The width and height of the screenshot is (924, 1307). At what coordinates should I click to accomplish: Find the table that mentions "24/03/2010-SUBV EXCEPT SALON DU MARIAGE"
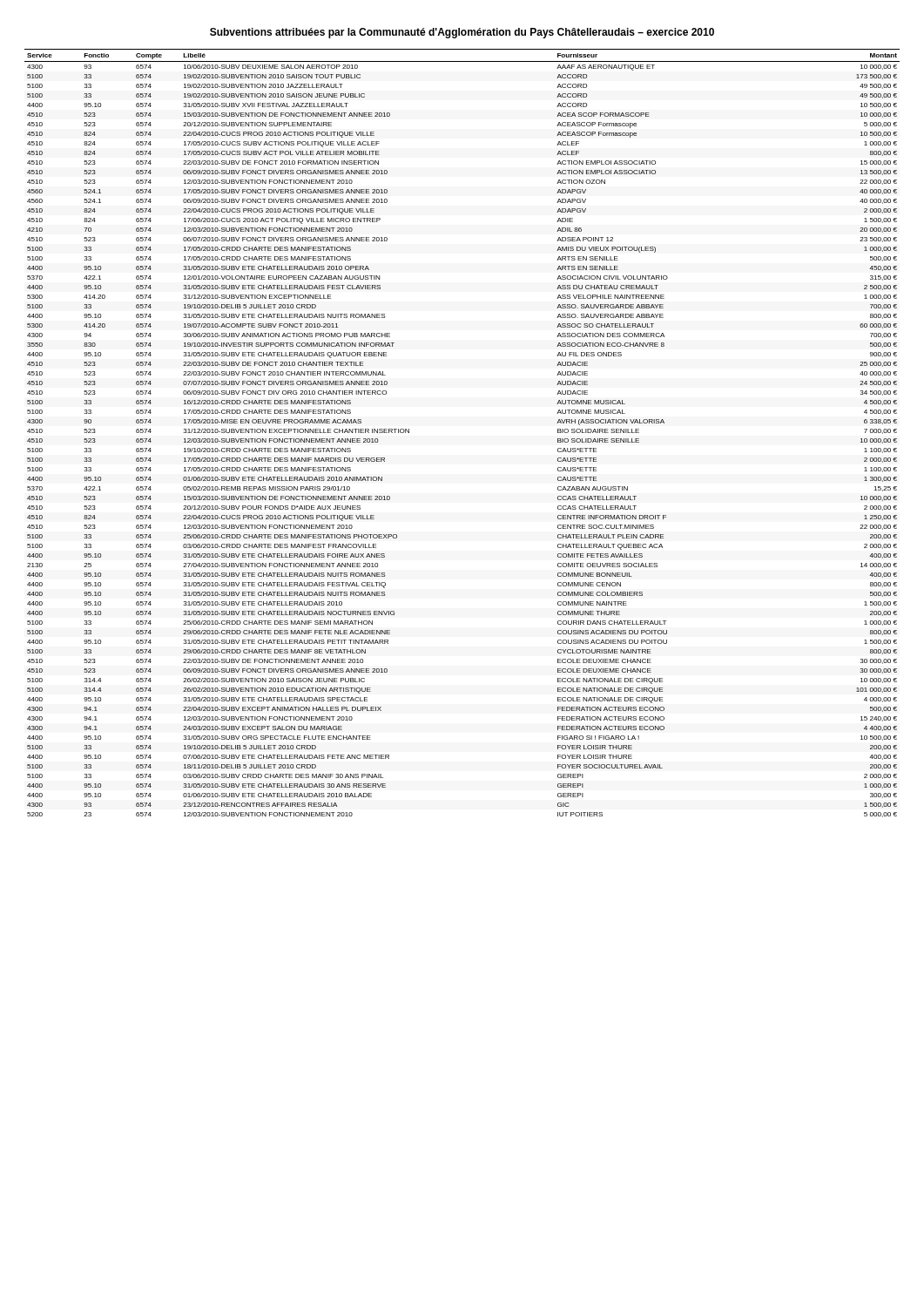click(462, 434)
